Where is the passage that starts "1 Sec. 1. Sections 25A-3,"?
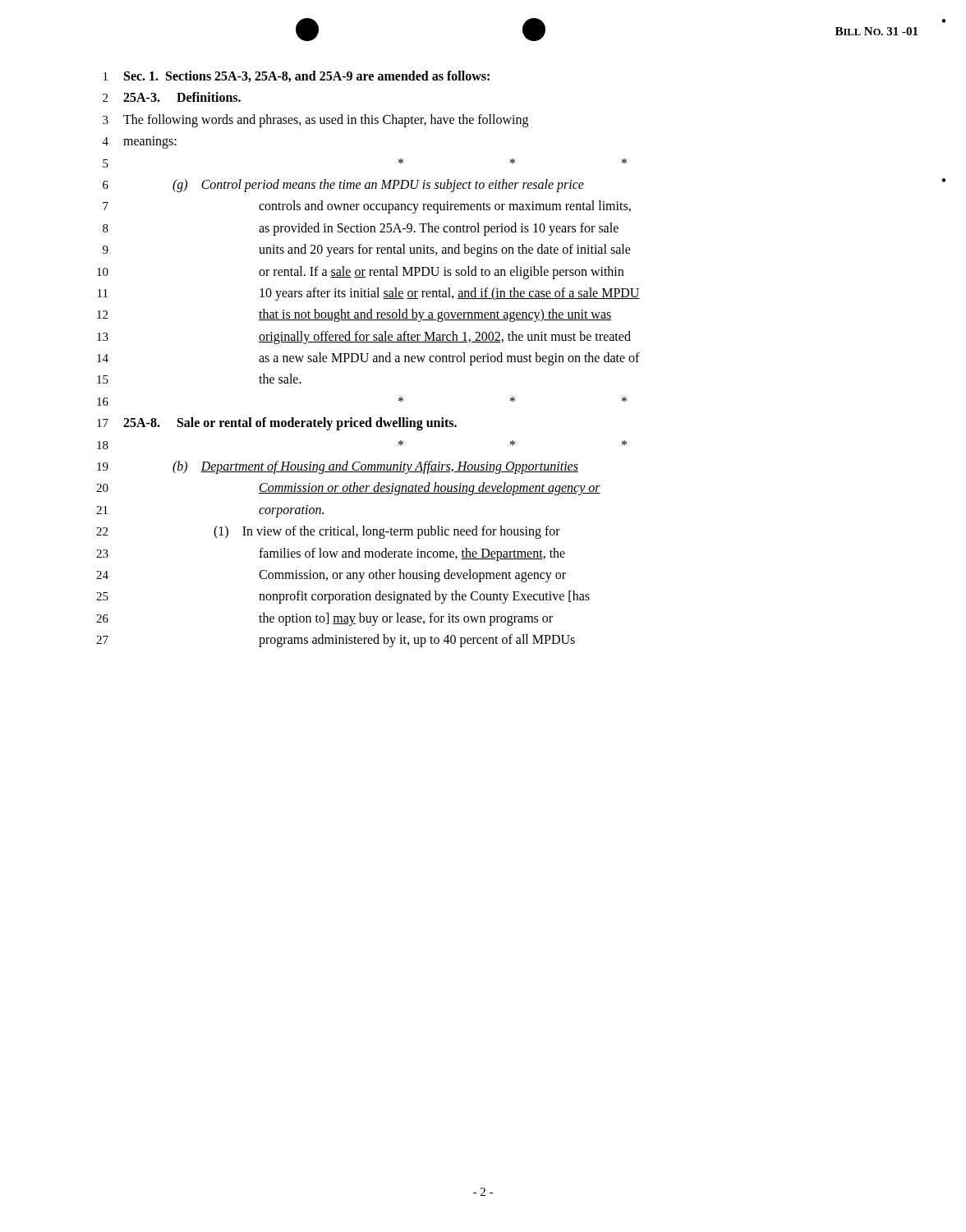The image size is (966, 1232). pyautogui.click(x=495, y=77)
